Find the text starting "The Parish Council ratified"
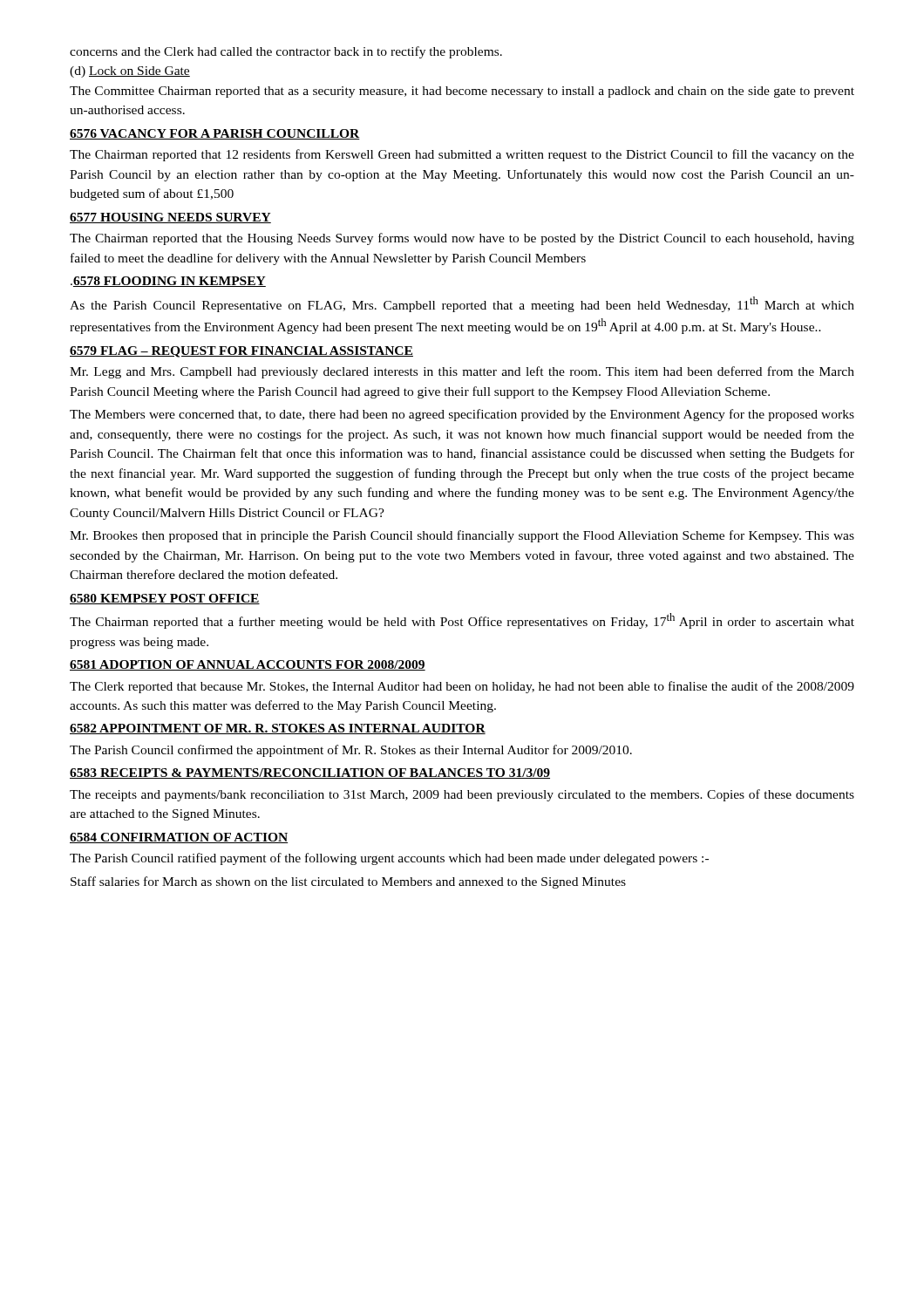Image resolution: width=924 pixels, height=1308 pixels. pyautogui.click(x=389, y=858)
